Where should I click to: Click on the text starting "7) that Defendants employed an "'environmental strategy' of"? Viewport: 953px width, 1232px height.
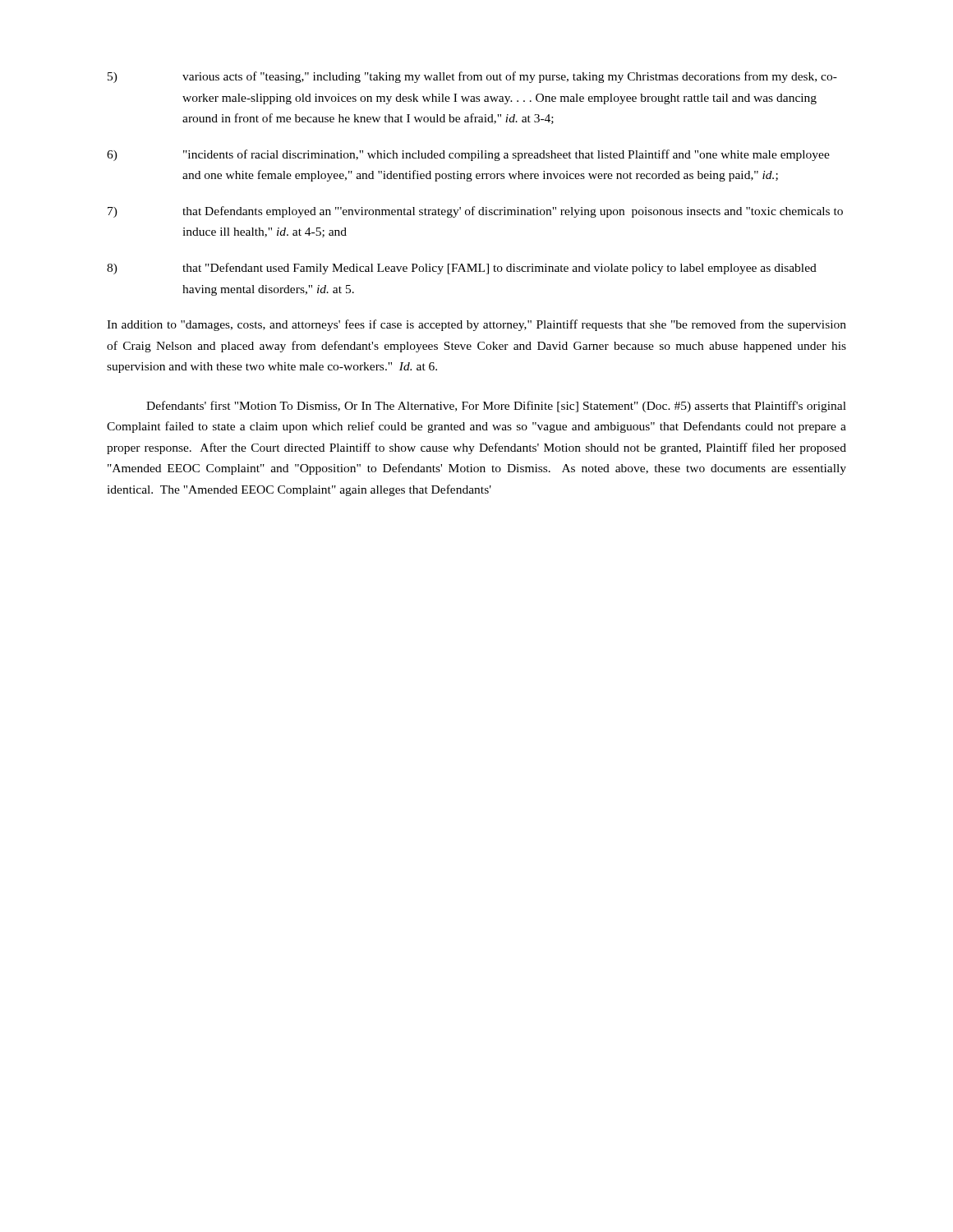click(x=476, y=221)
